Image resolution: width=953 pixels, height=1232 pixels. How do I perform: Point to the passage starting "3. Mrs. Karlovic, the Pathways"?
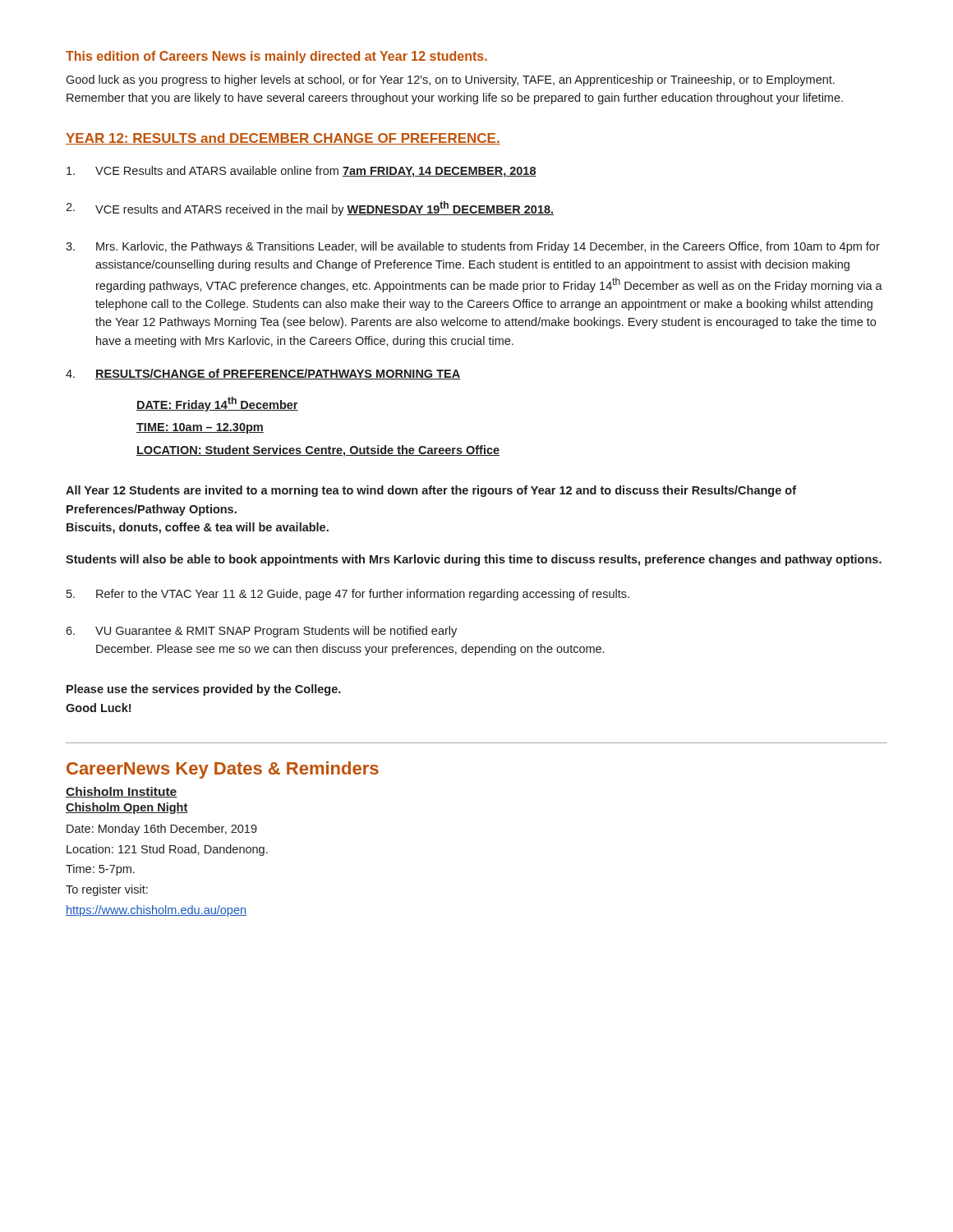(476, 294)
